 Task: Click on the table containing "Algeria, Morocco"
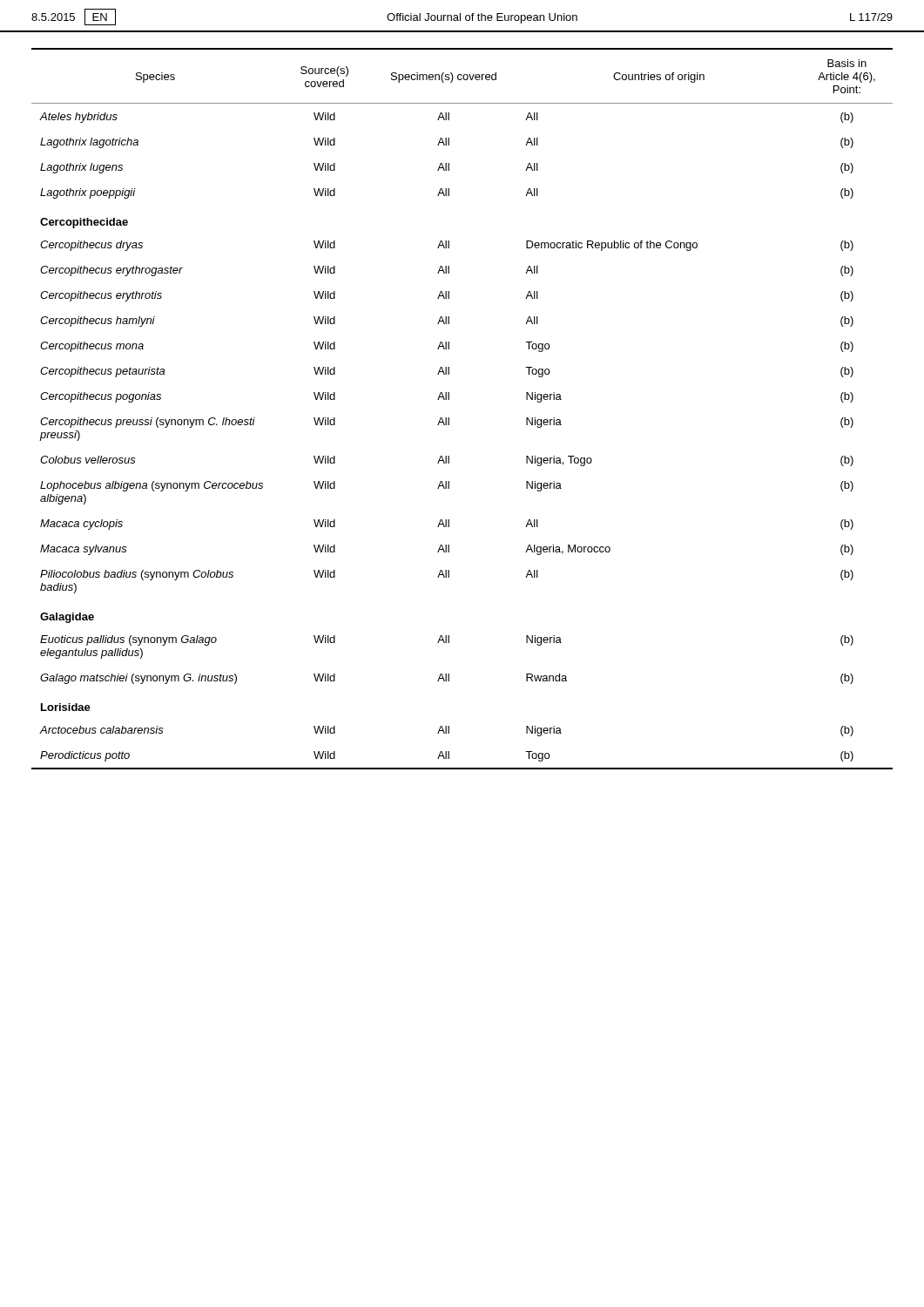[x=462, y=409]
